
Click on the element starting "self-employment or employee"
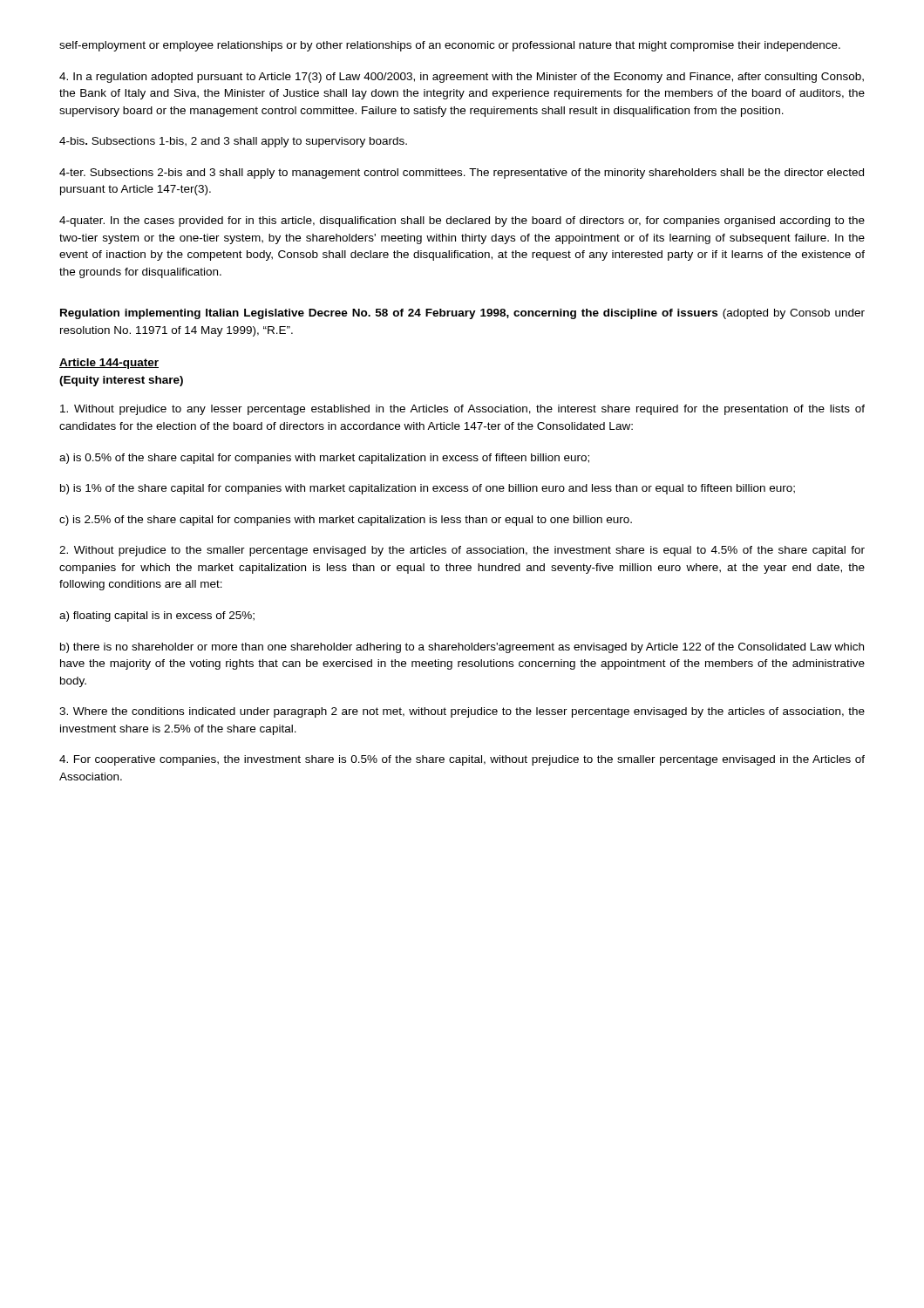tap(450, 45)
